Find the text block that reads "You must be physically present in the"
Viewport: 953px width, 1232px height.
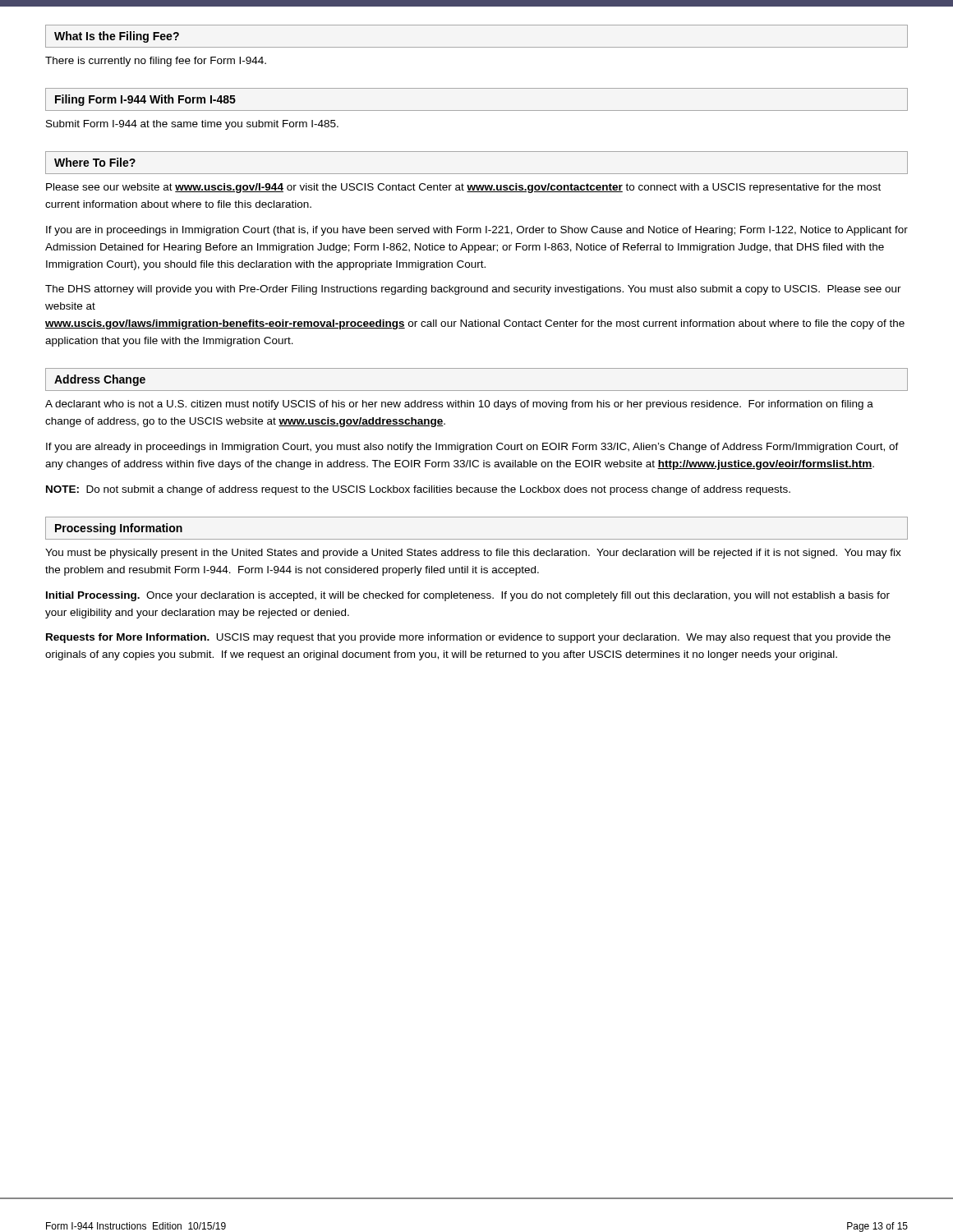point(473,561)
